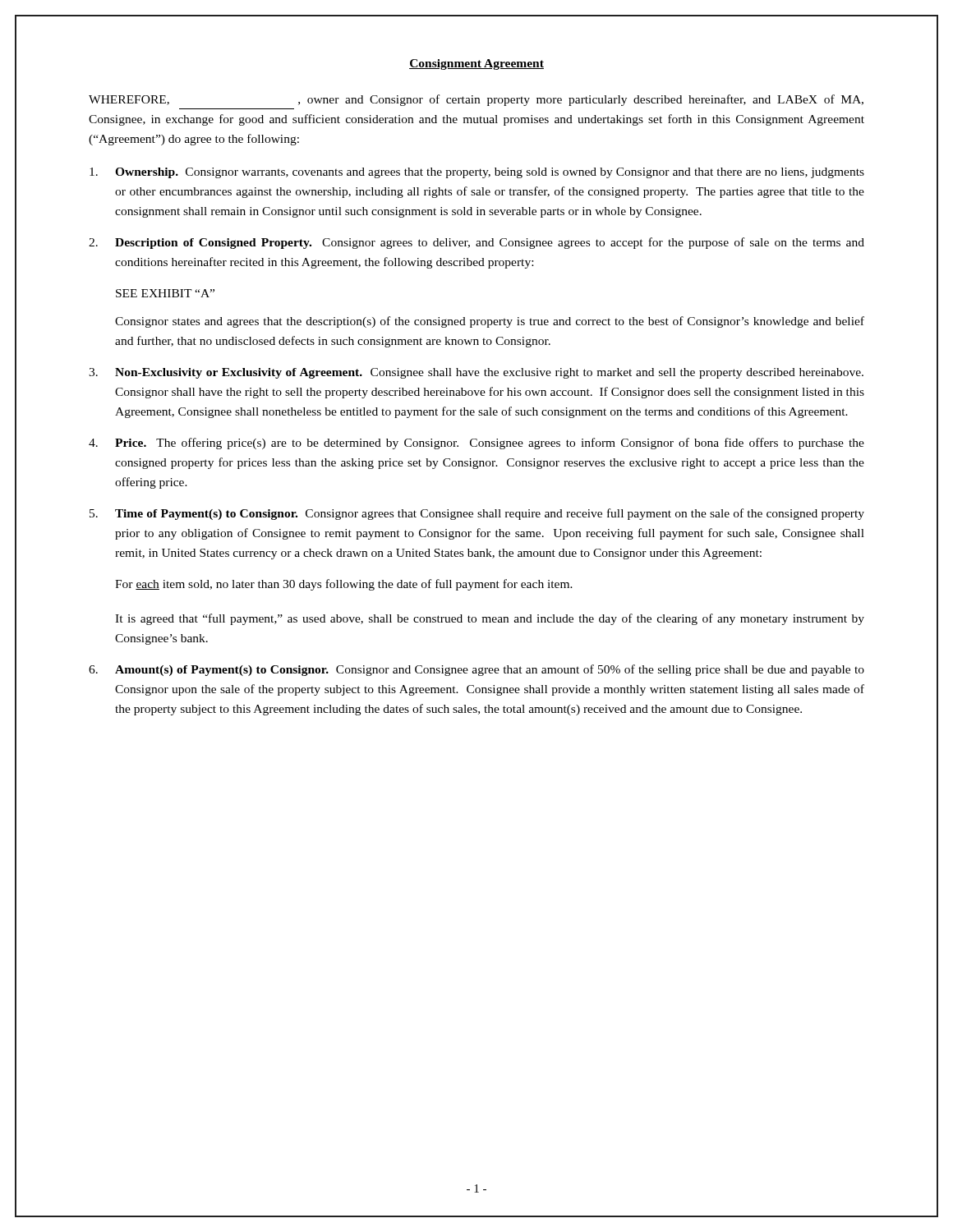Select the text block that reads "For each item"
Image resolution: width=953 pixels, height=1232 pixels.
(x=344, y=584)
